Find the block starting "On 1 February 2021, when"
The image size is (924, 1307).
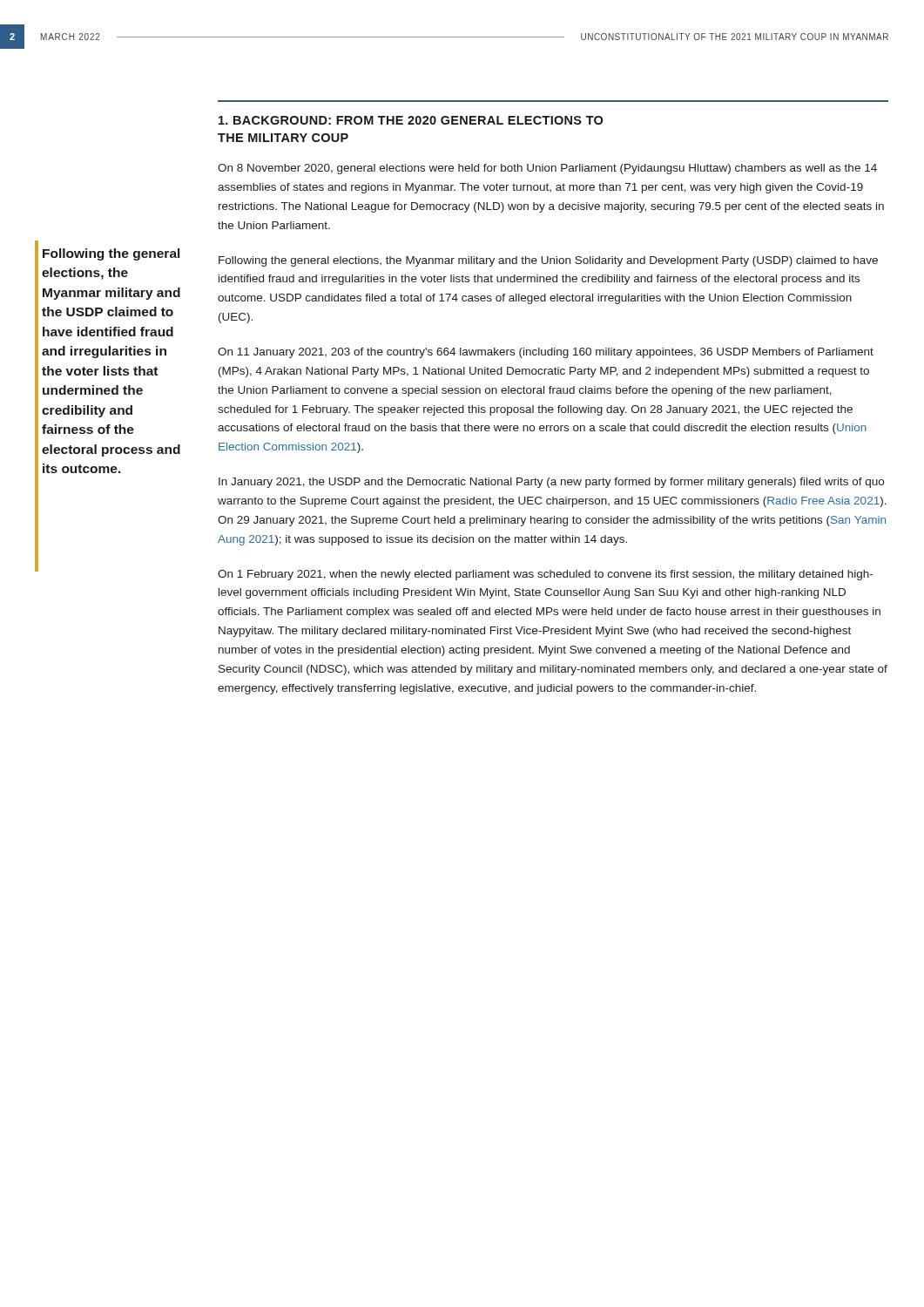point(553,631)
